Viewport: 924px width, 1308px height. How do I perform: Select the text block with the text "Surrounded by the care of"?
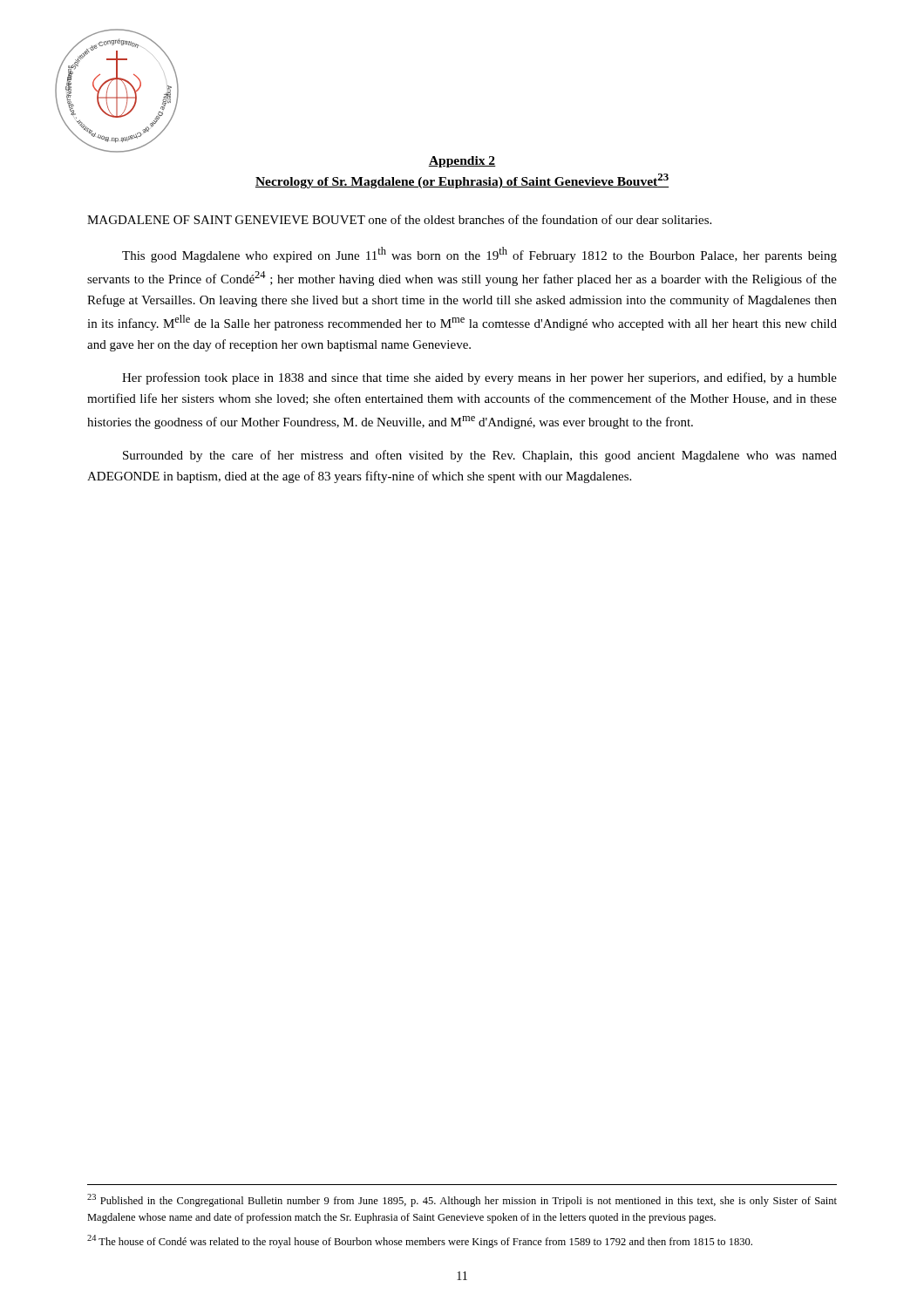tap(462, 466)
